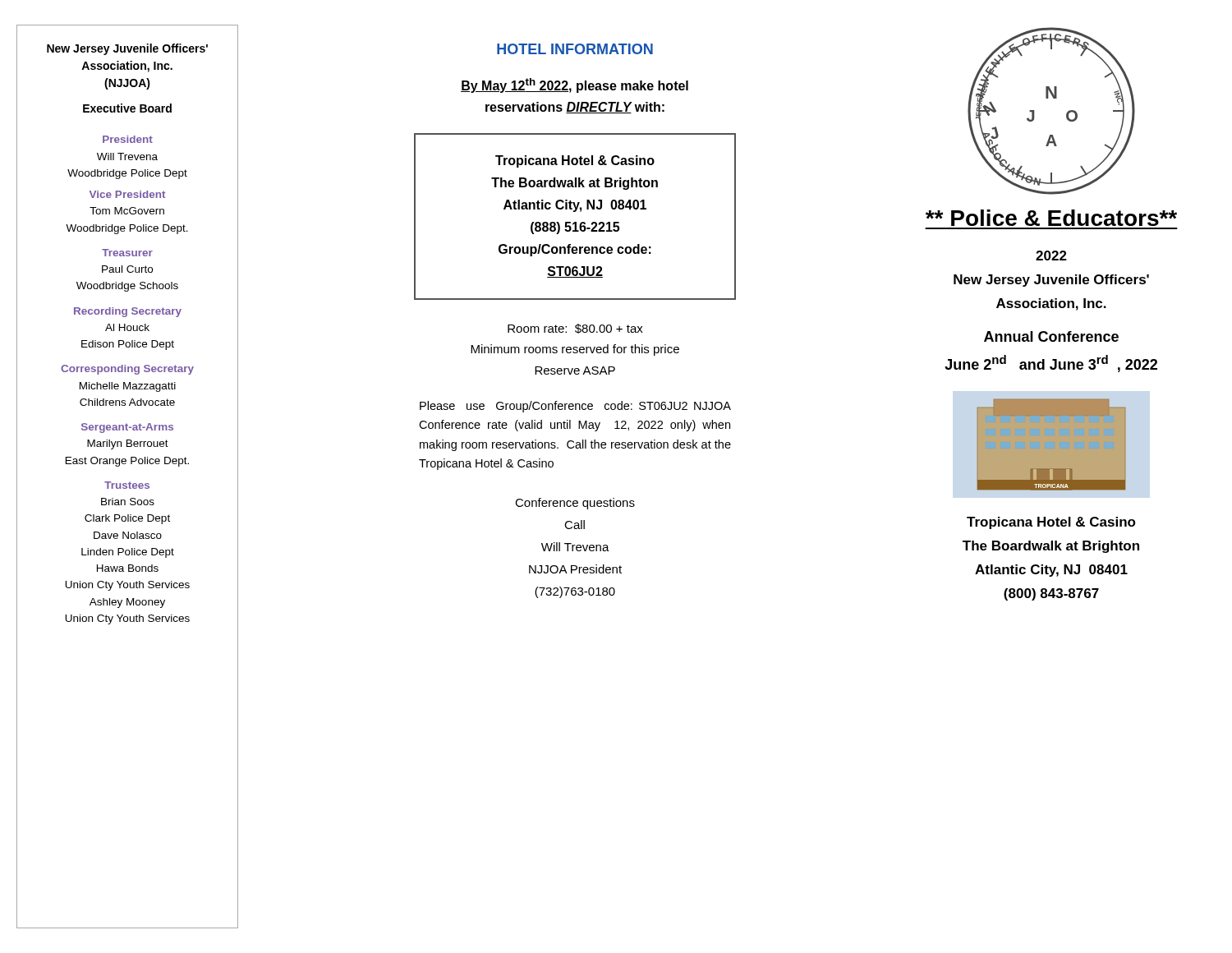Point to the block beginning "President Will Trevena Woodbridge Police Dept Vice President"
Screen dimensions: 953x1232
(127, 379)
